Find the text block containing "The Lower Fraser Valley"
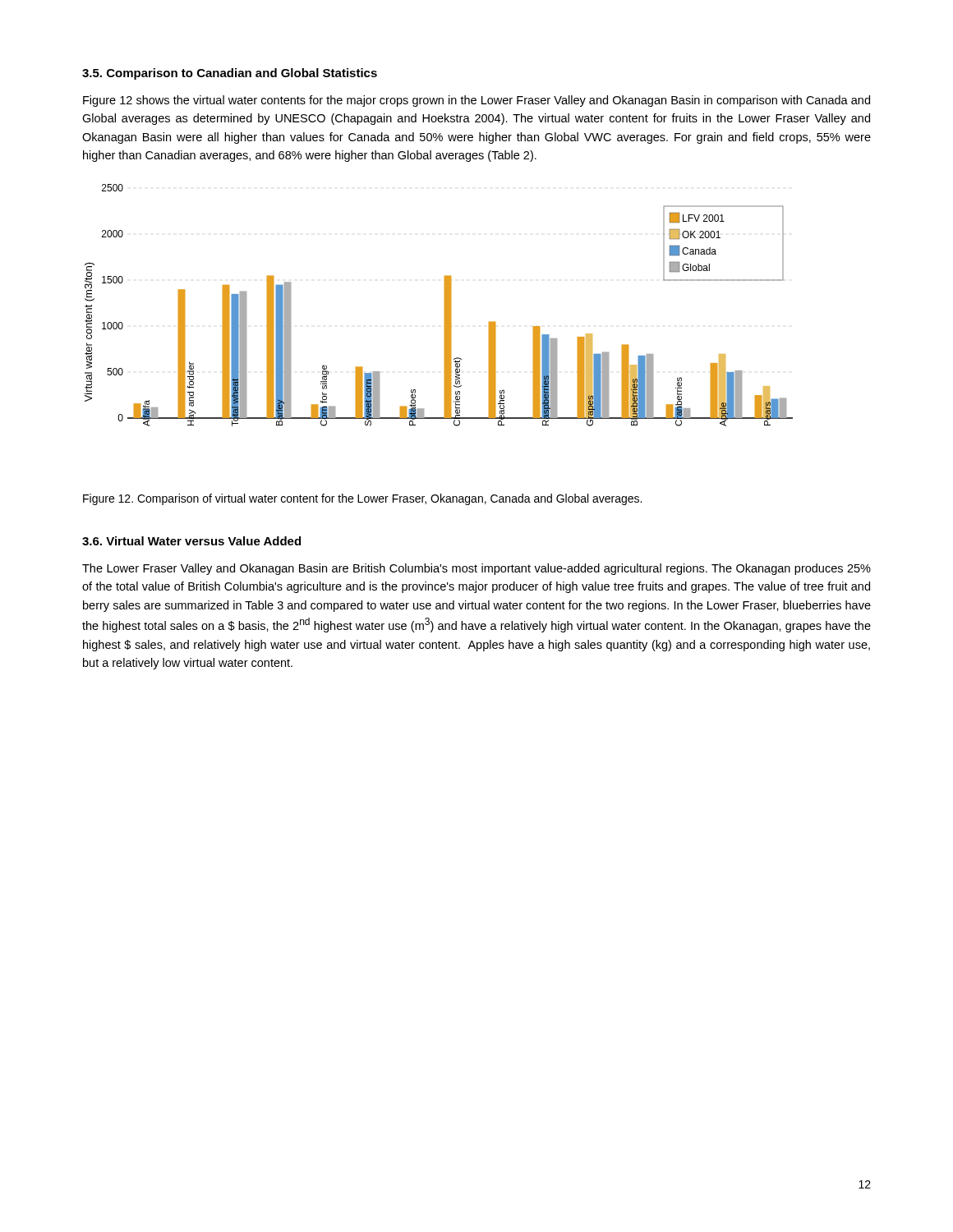Image resolution: width=953 pixels, height=1232 pixels. (x=476, y=616)
